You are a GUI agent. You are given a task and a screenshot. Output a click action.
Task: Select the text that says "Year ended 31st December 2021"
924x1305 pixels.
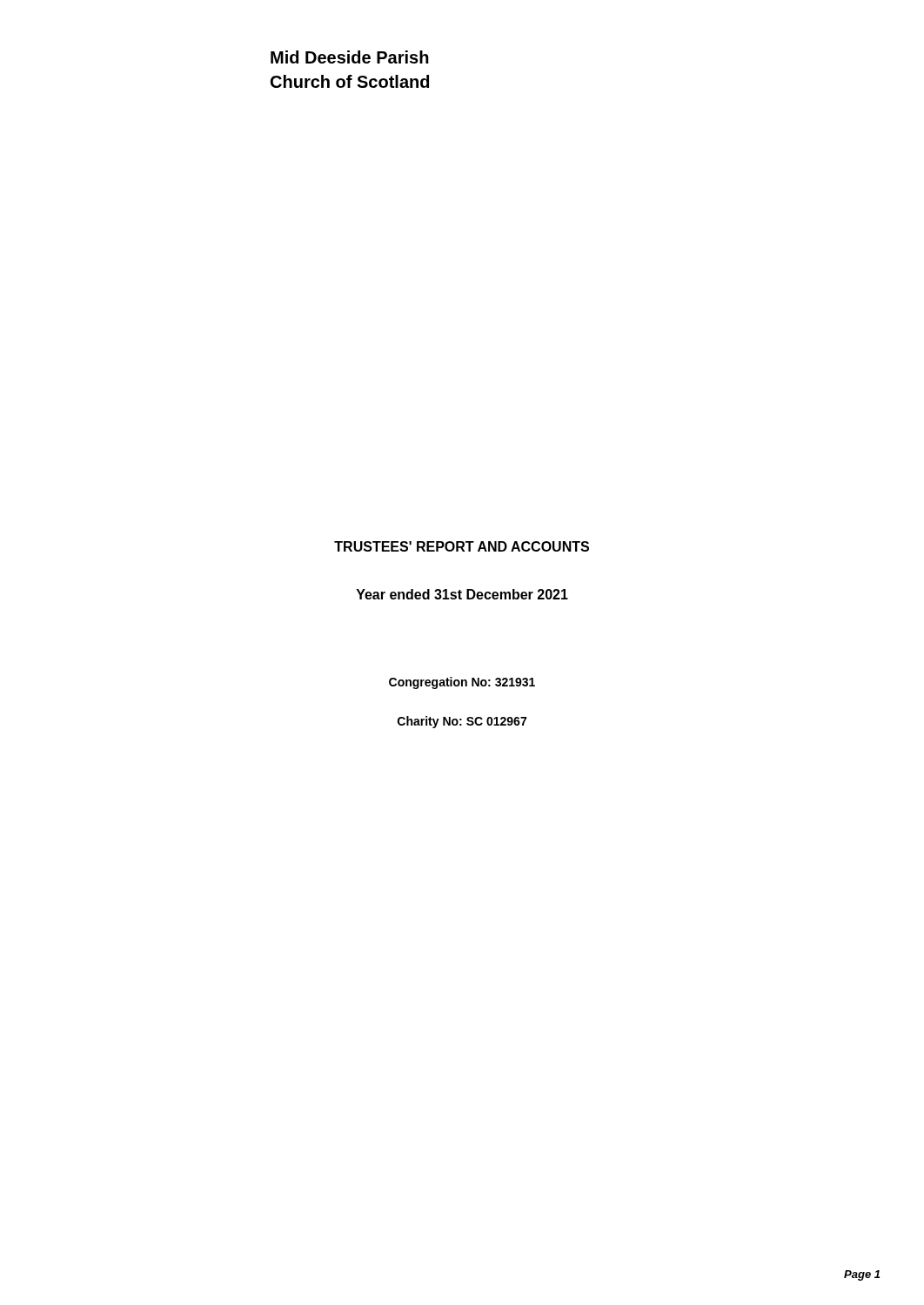point(462,595)
